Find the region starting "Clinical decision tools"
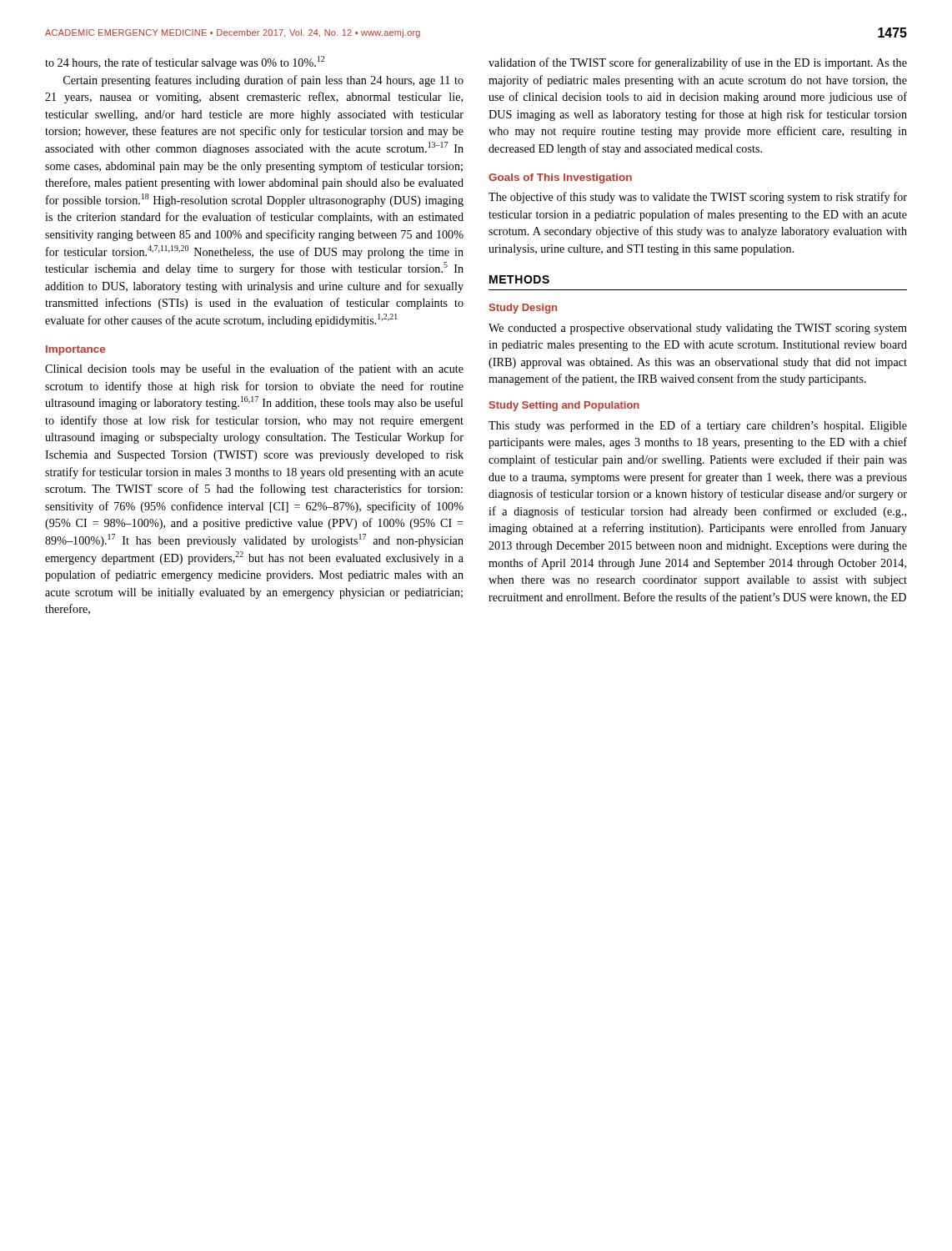 pos(254,489)
